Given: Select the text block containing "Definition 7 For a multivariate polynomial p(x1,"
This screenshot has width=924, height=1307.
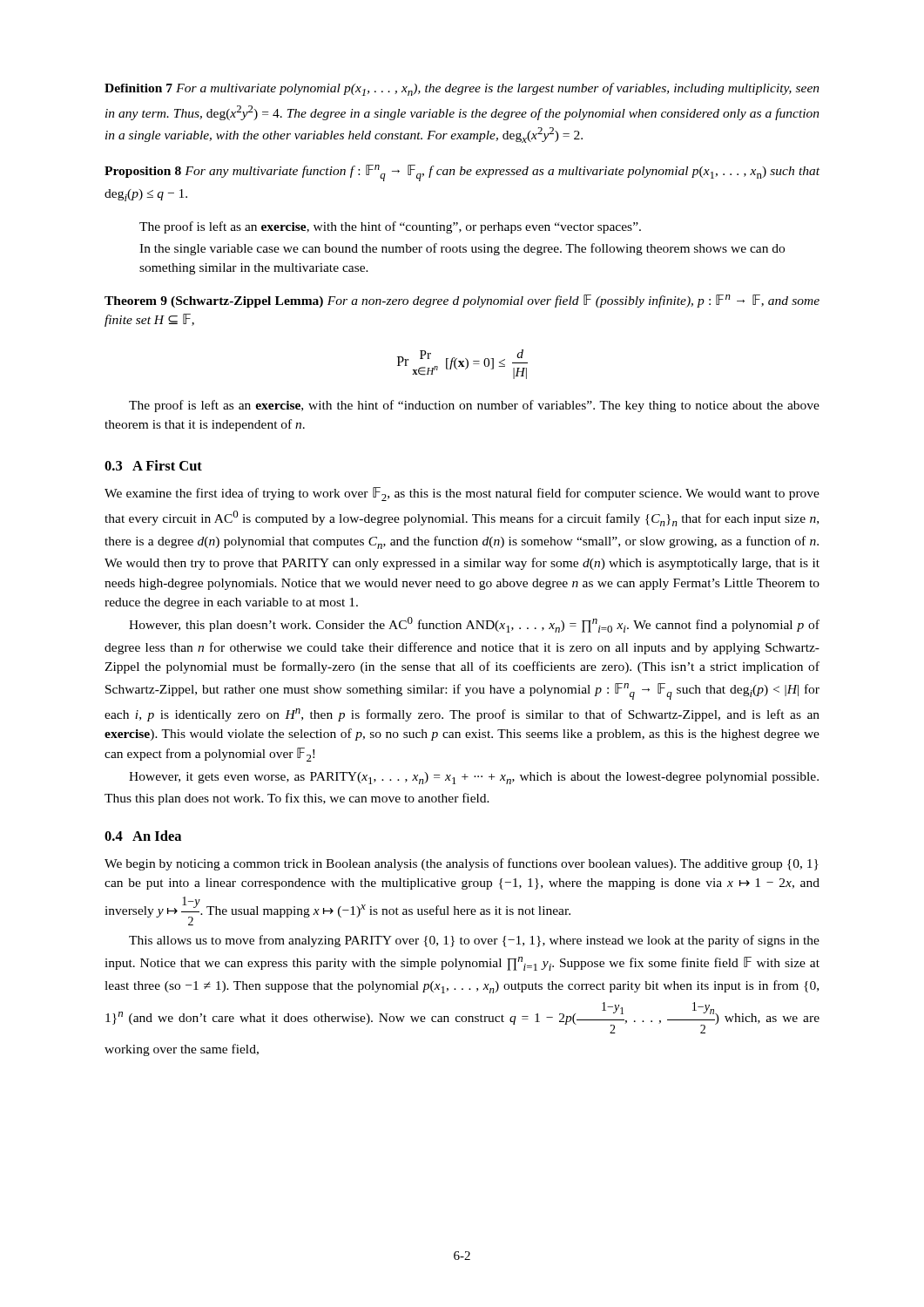Looking at the screenshot, I should [x=462, y=113].
